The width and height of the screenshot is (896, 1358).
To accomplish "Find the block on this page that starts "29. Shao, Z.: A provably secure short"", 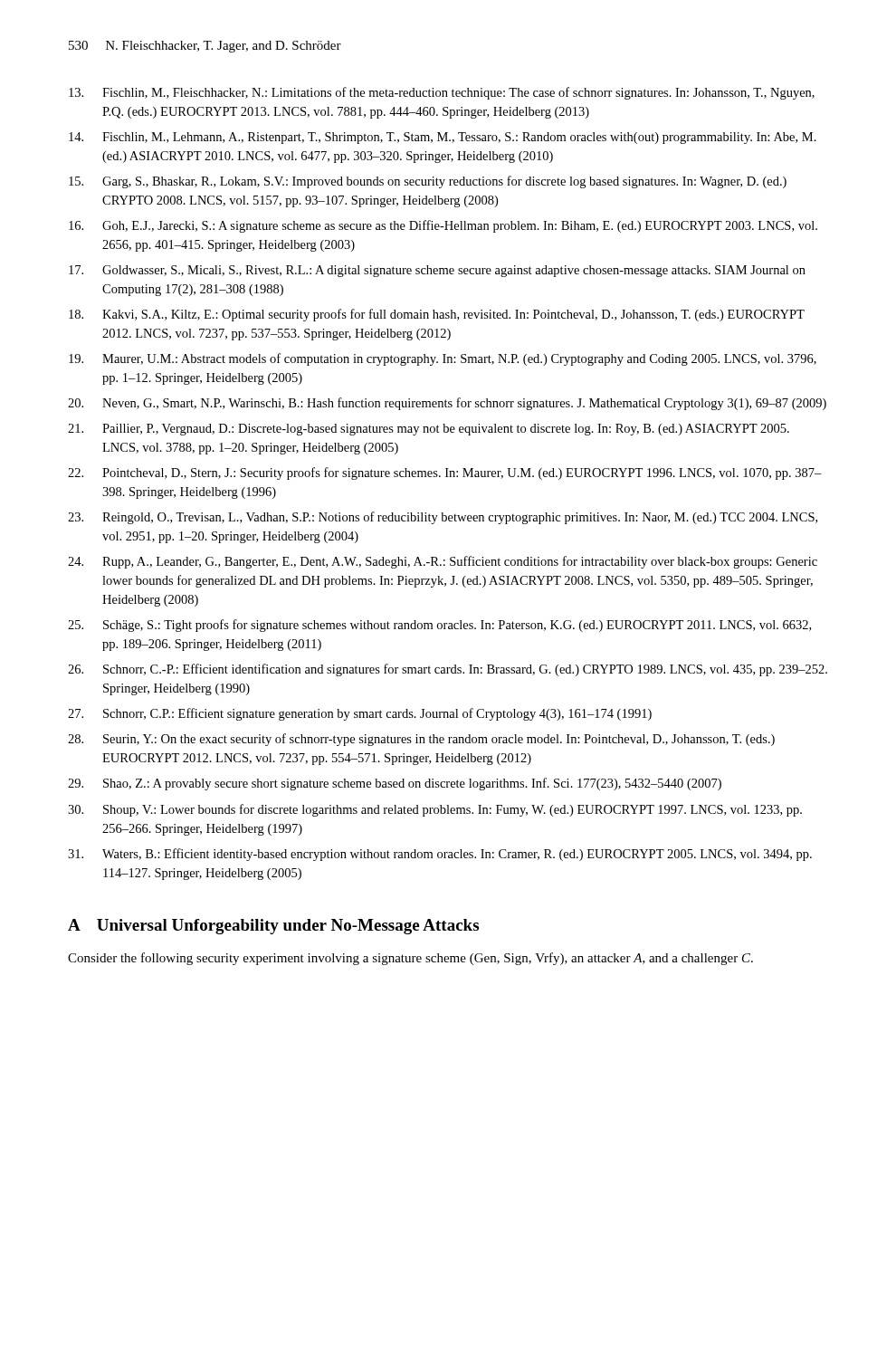I will click(448, 784).
